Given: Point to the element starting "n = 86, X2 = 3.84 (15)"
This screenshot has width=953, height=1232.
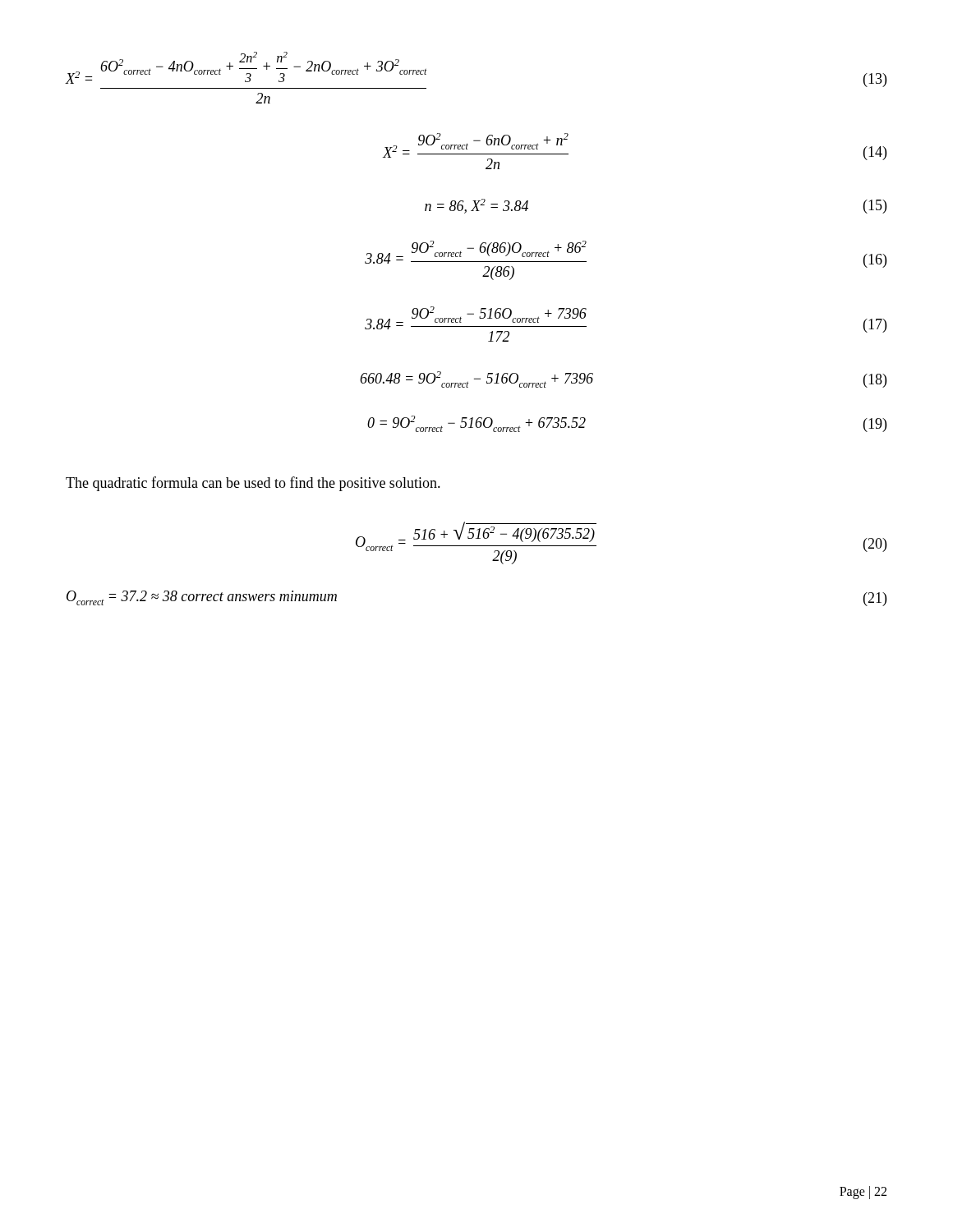Looking at the screenshot, I should coord(477,206).
